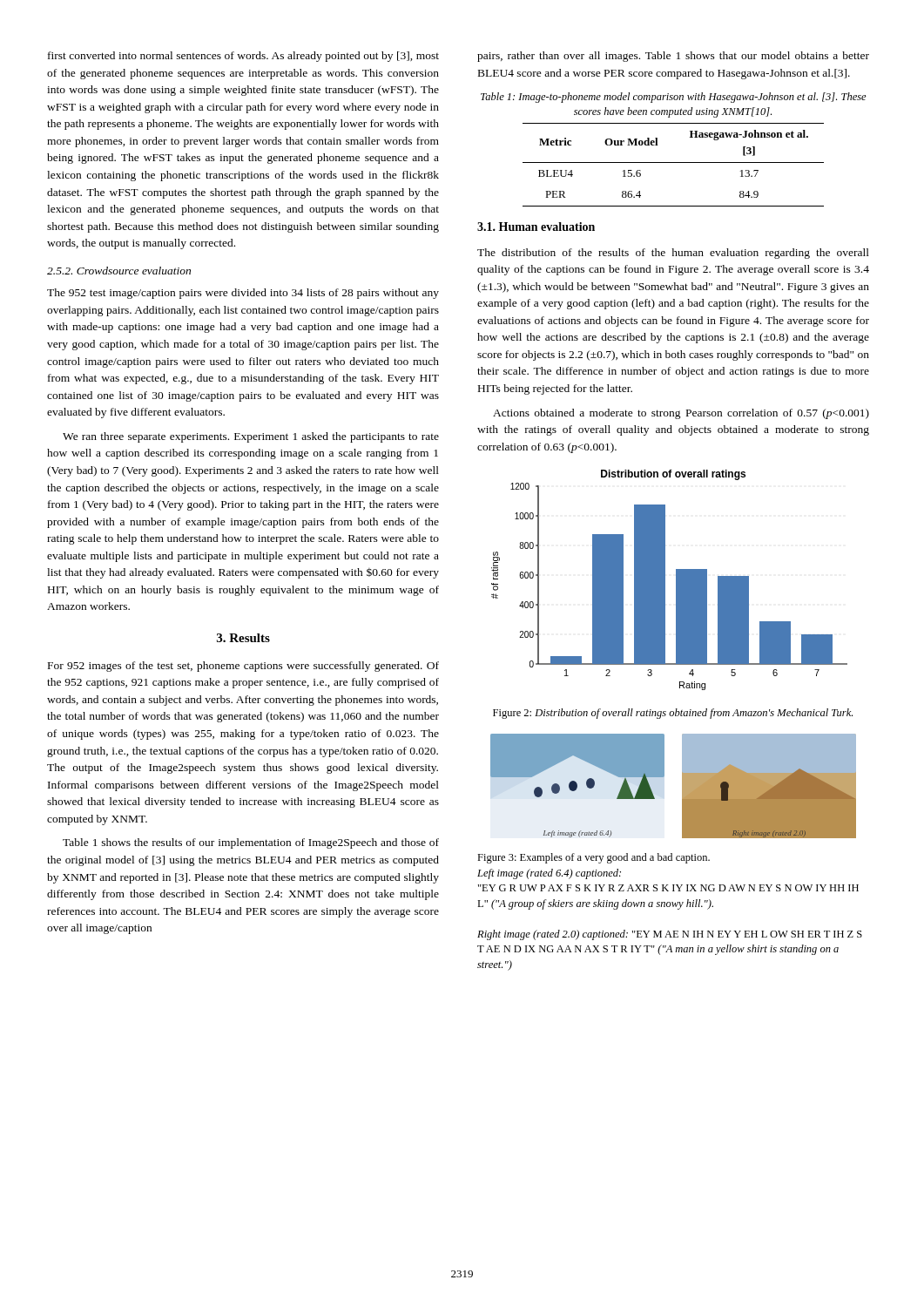
Task: Point to "2.5.2. Crowdsource evaluation"
Action: tap(119, 270)
